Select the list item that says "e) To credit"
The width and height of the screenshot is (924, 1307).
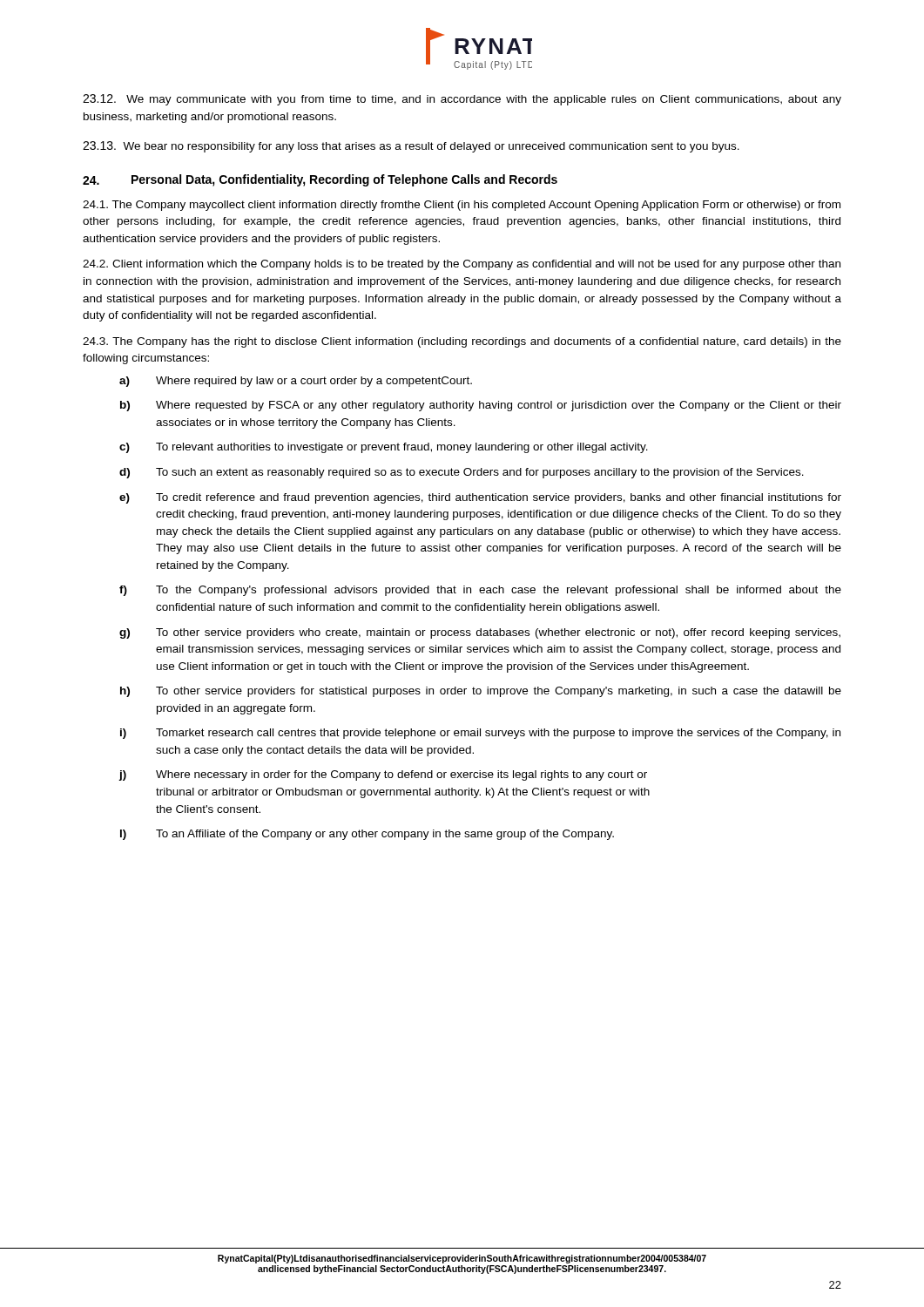pyautogui.click(x=480, y=531)
